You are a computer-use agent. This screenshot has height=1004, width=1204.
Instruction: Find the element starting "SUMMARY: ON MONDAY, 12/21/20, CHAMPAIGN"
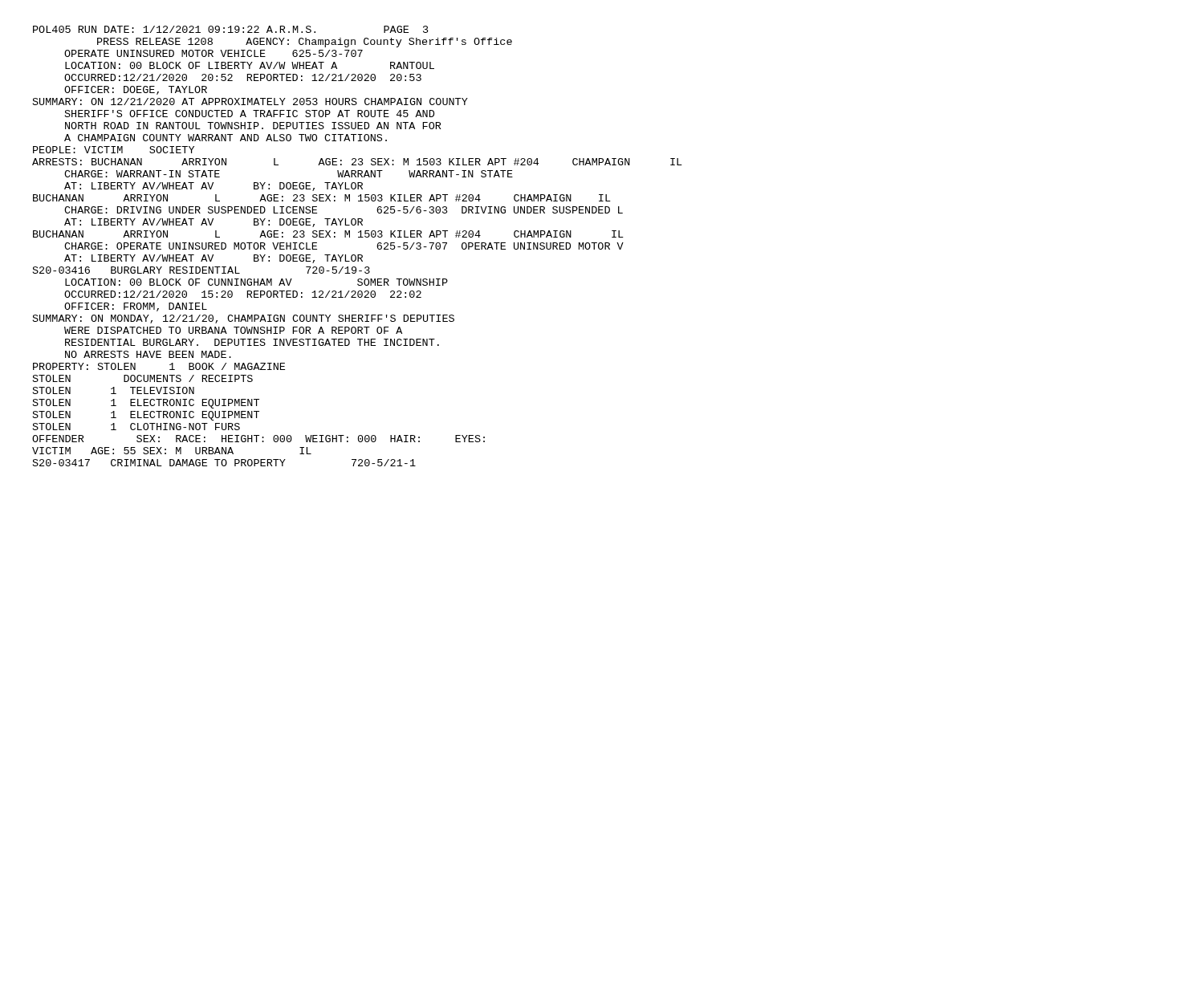coord(244,319)
